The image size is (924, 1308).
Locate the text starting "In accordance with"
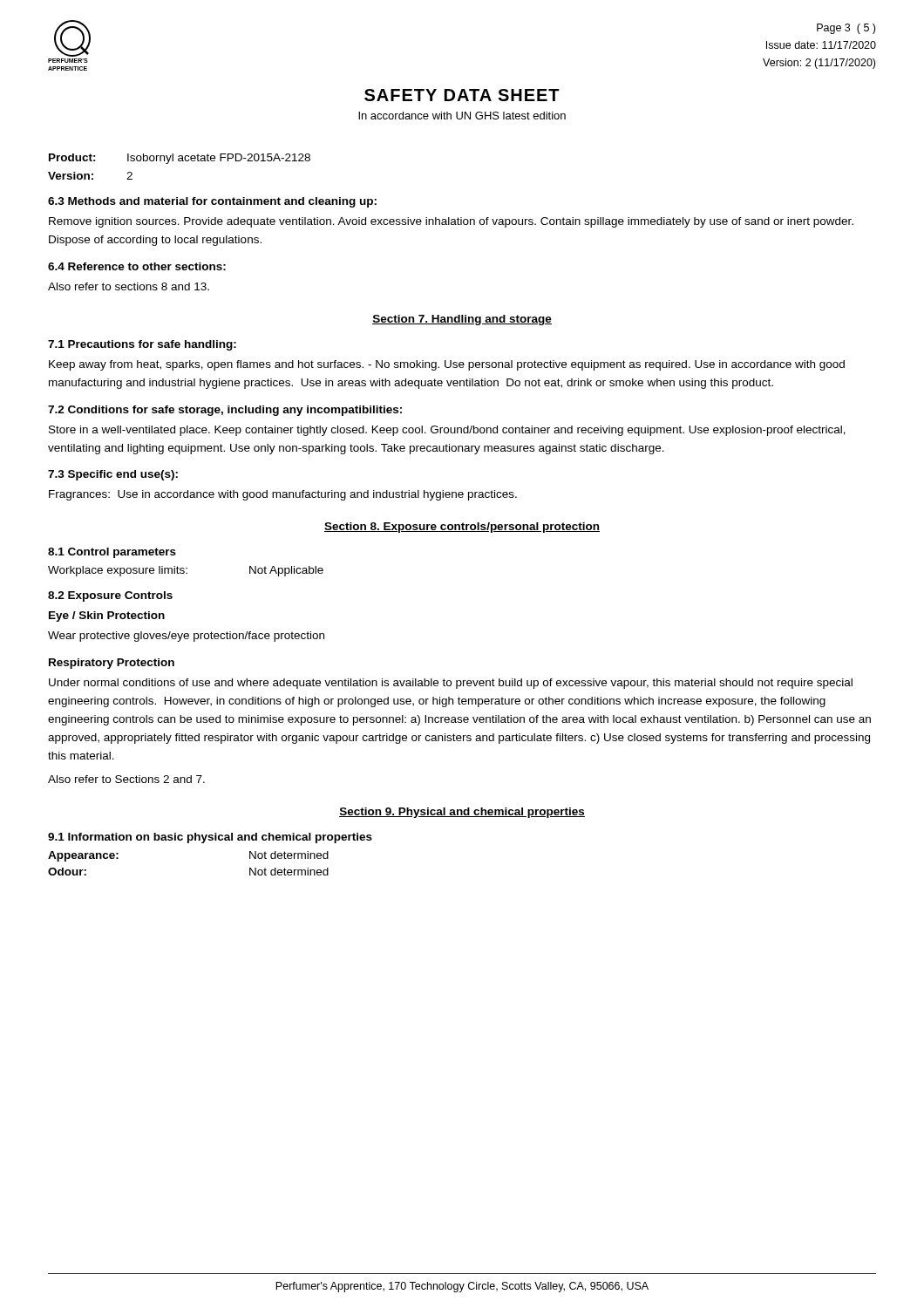(x=462, y=115)
